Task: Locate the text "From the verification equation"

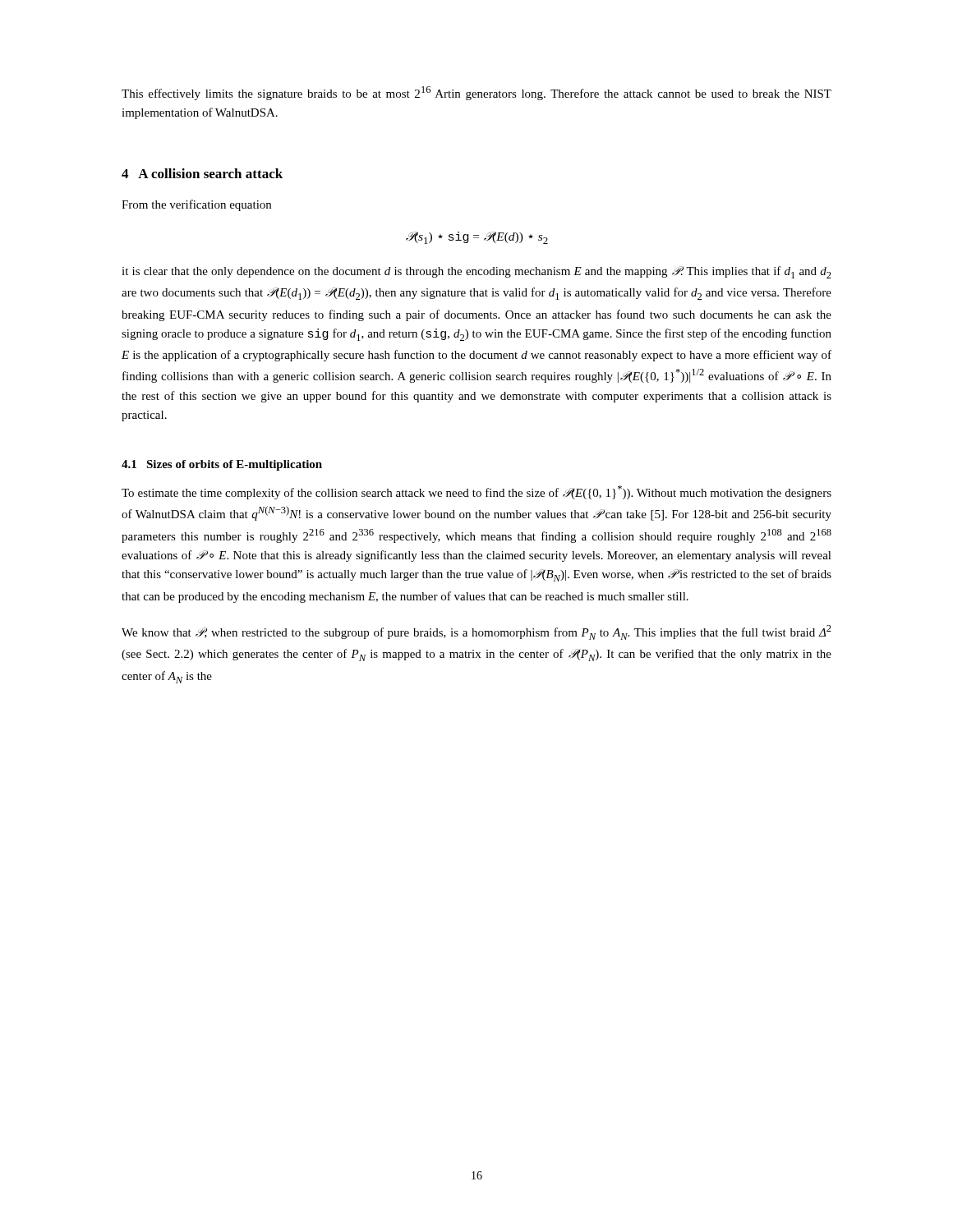Action: tap(197, 204)
